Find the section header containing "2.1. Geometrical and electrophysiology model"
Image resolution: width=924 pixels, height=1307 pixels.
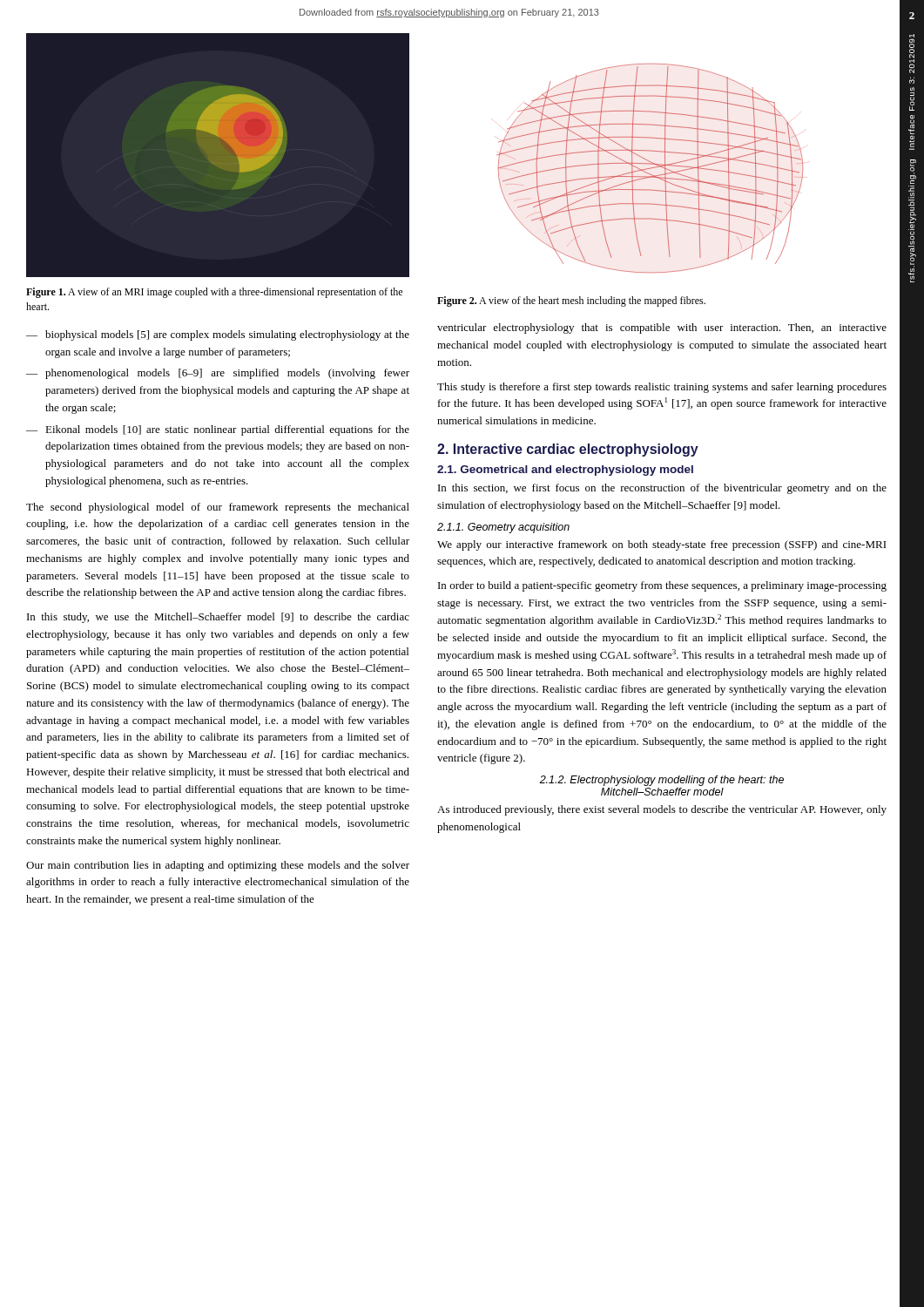pyautogui.click(x=566, y=469)
